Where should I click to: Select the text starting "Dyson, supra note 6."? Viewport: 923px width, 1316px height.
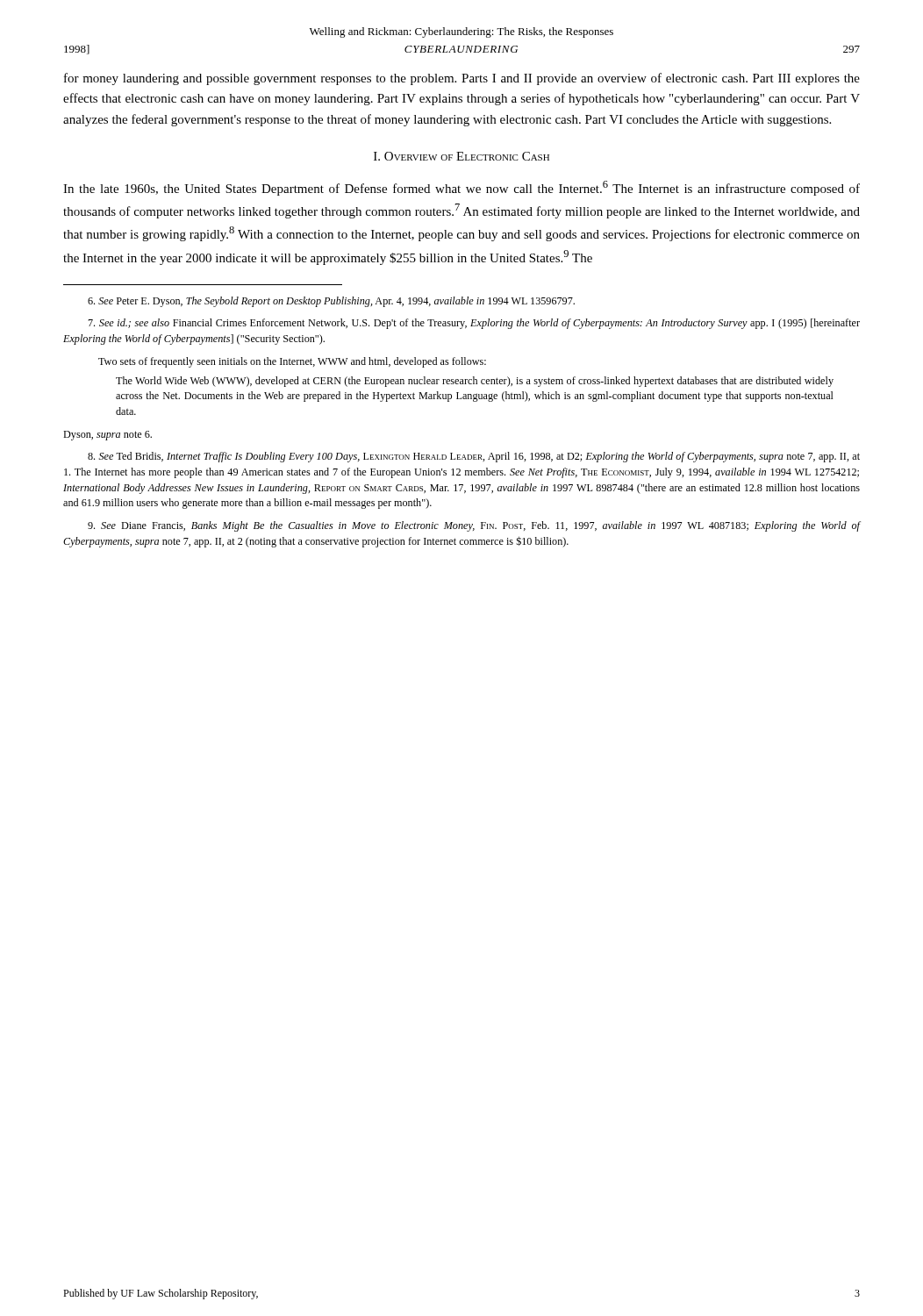tap(108, 434)
